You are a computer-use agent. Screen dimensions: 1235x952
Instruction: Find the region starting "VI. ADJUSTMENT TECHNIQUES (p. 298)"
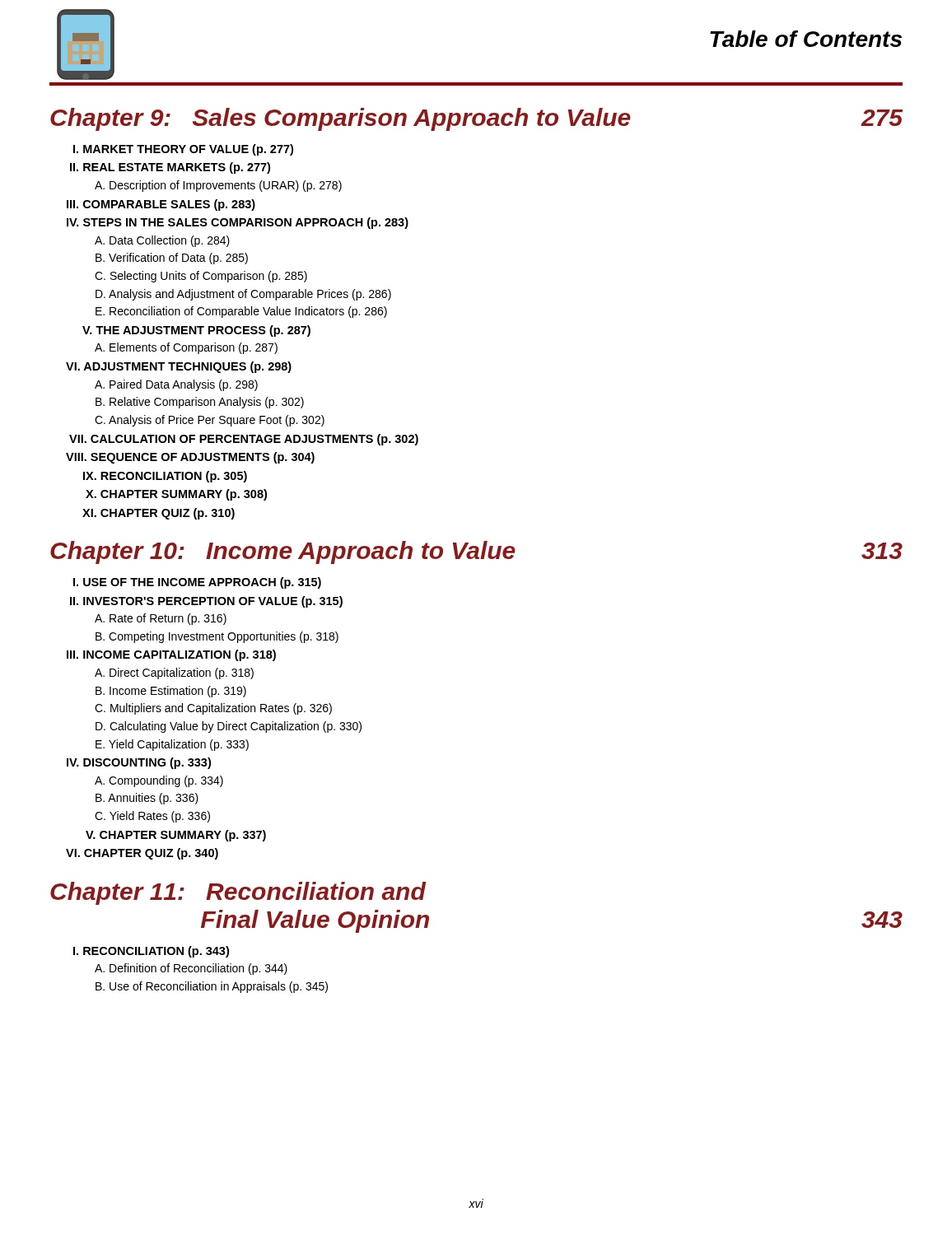179,366
